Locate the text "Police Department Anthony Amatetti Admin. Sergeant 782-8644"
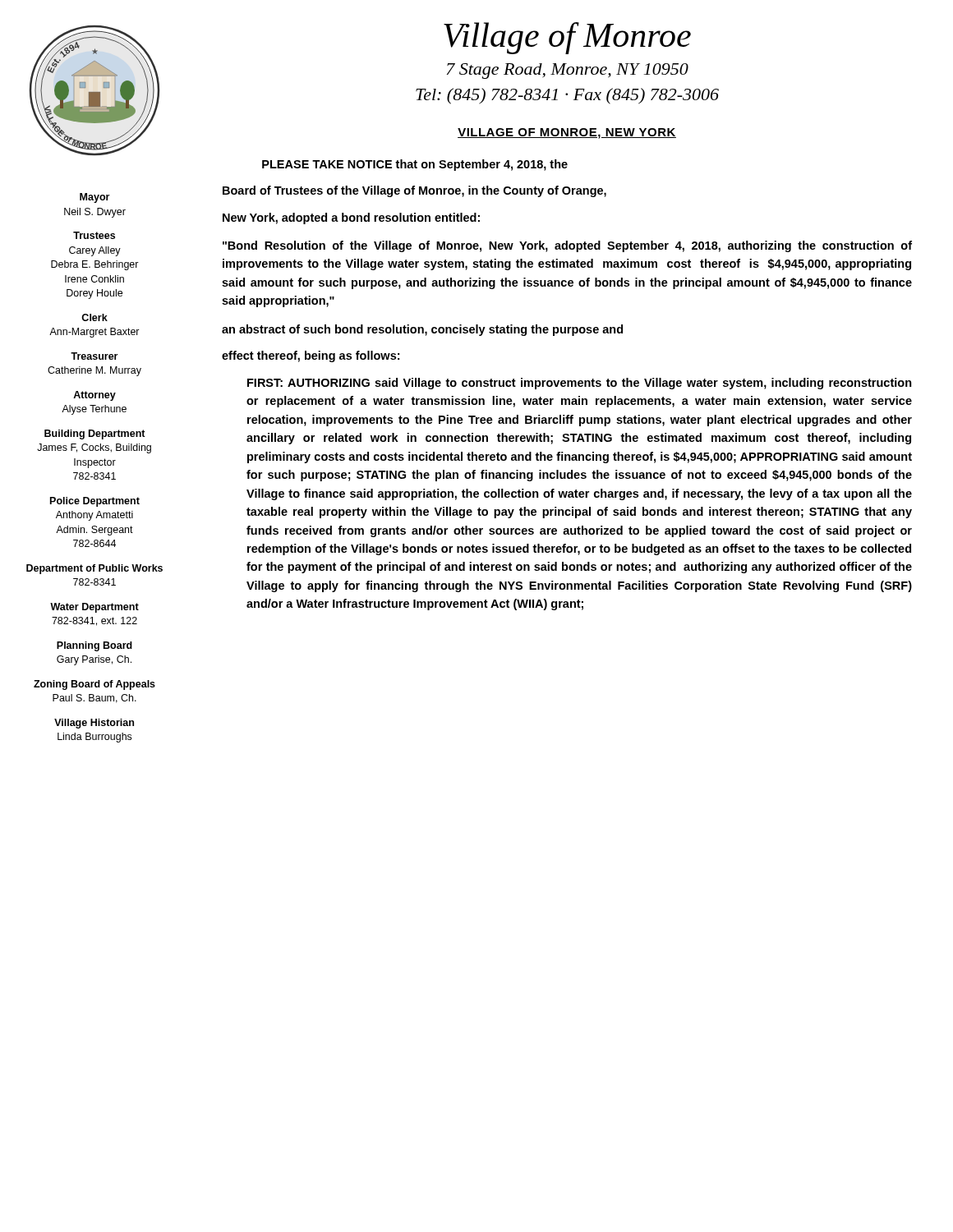This screenshot has height=1232, width=953. [94, 523]
